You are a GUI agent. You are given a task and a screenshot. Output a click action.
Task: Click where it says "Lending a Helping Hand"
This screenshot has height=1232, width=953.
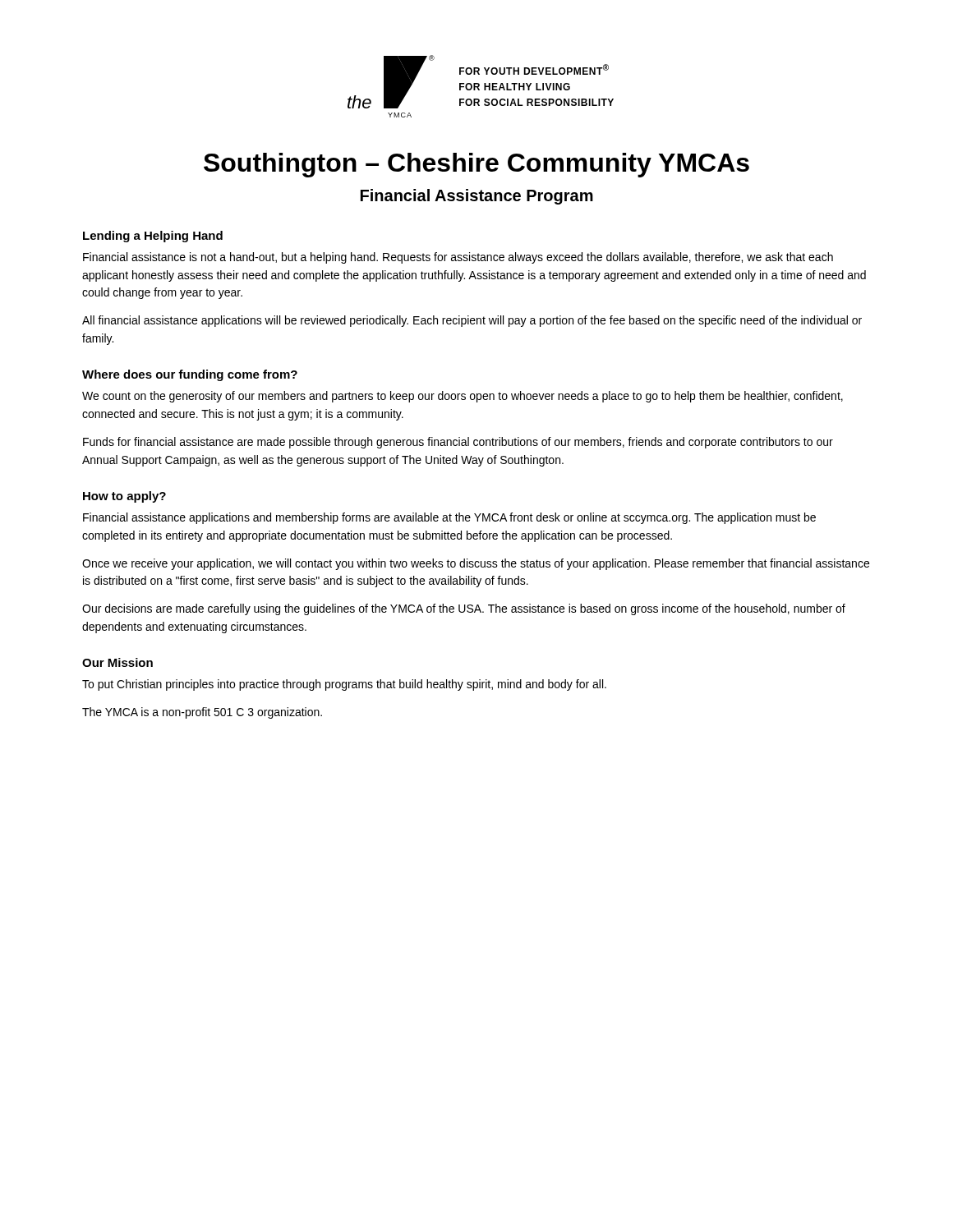(x=153, y=235)
